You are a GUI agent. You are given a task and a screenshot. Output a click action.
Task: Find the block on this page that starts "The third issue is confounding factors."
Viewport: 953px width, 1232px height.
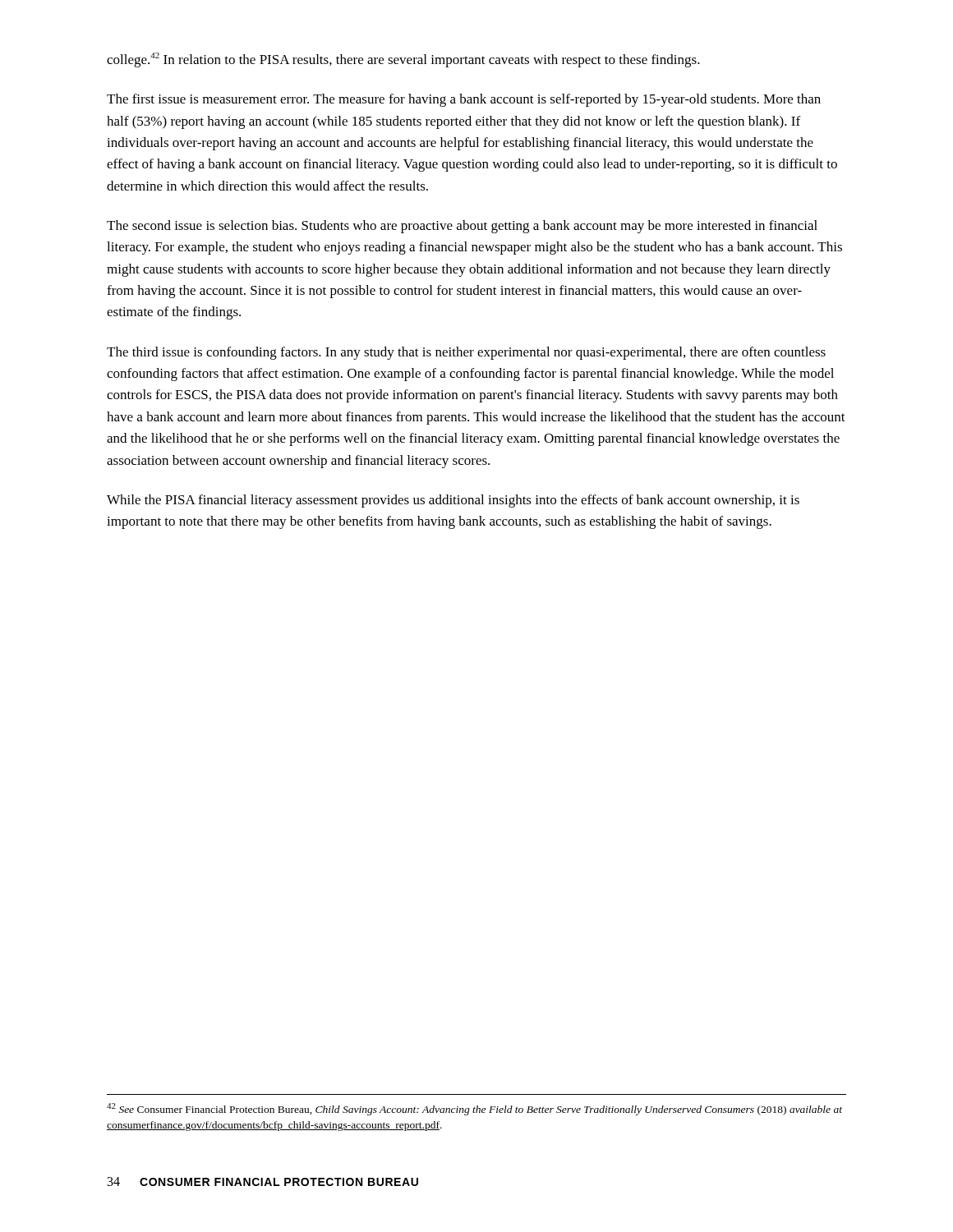(x=476, y=406)
